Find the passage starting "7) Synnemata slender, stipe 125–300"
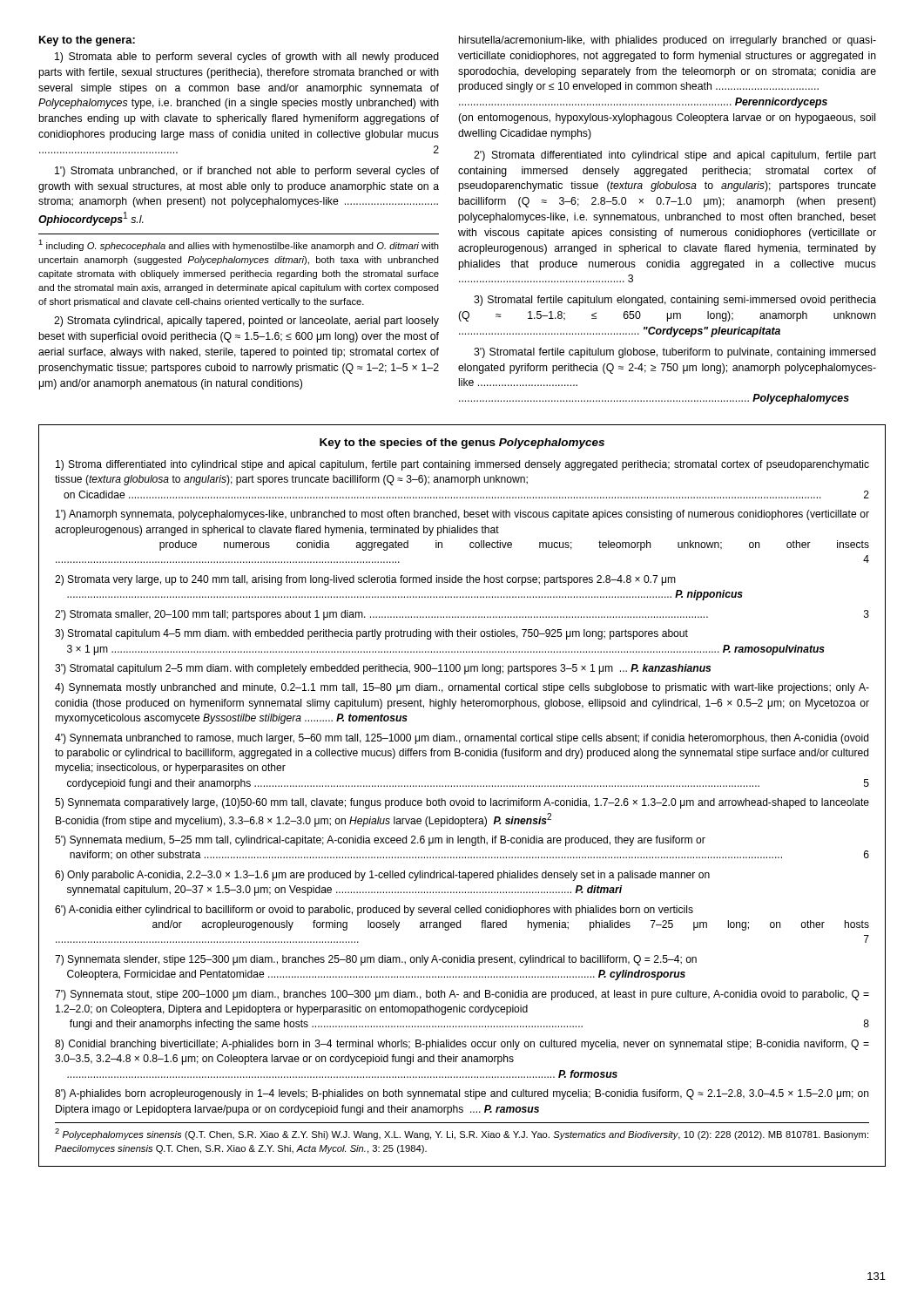The width and height of the screenshot is (924, 1307). pyautogui.click(x=376, y=967)
